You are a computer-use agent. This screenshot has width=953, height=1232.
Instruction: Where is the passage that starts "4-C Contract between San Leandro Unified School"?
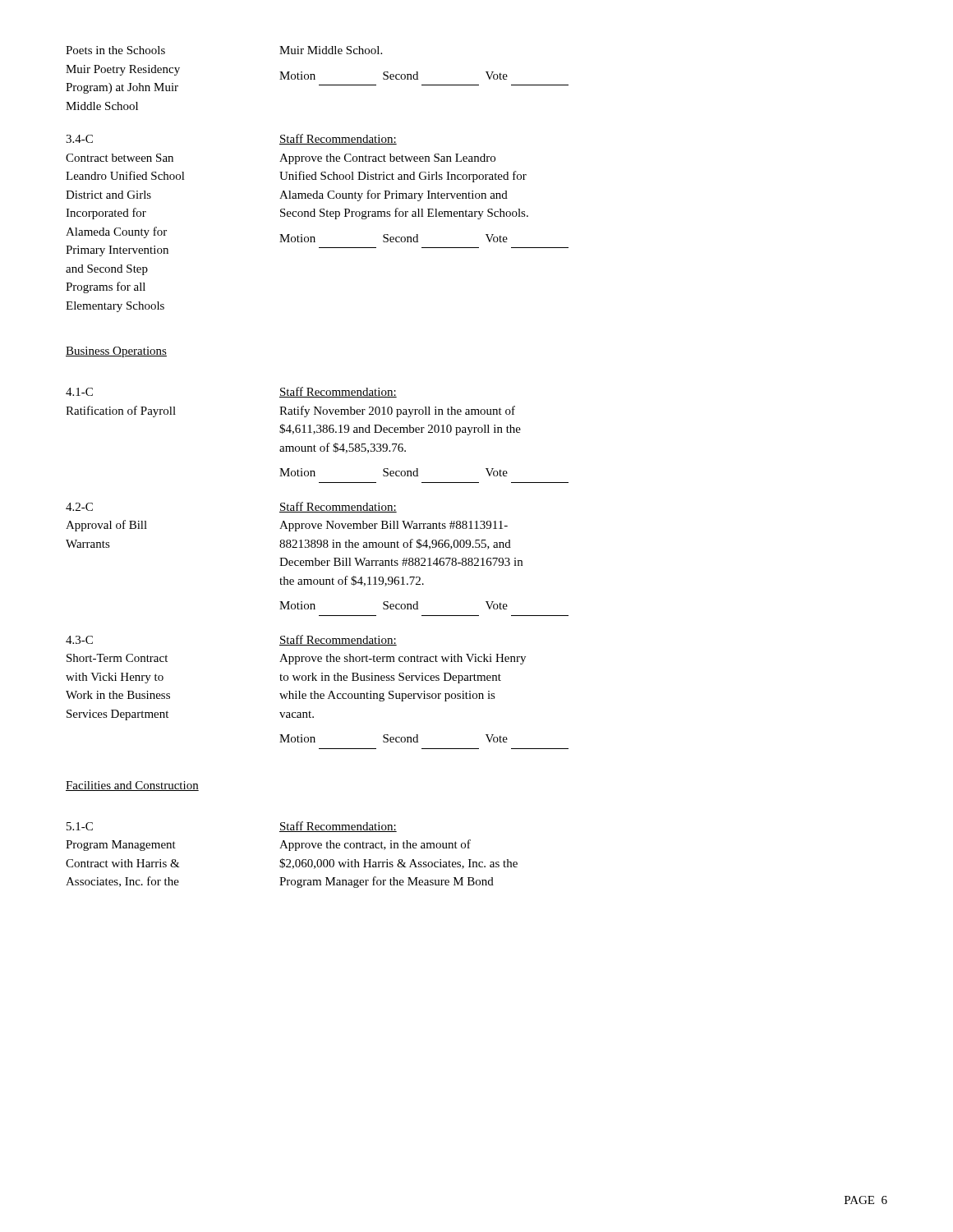[125, 222]
